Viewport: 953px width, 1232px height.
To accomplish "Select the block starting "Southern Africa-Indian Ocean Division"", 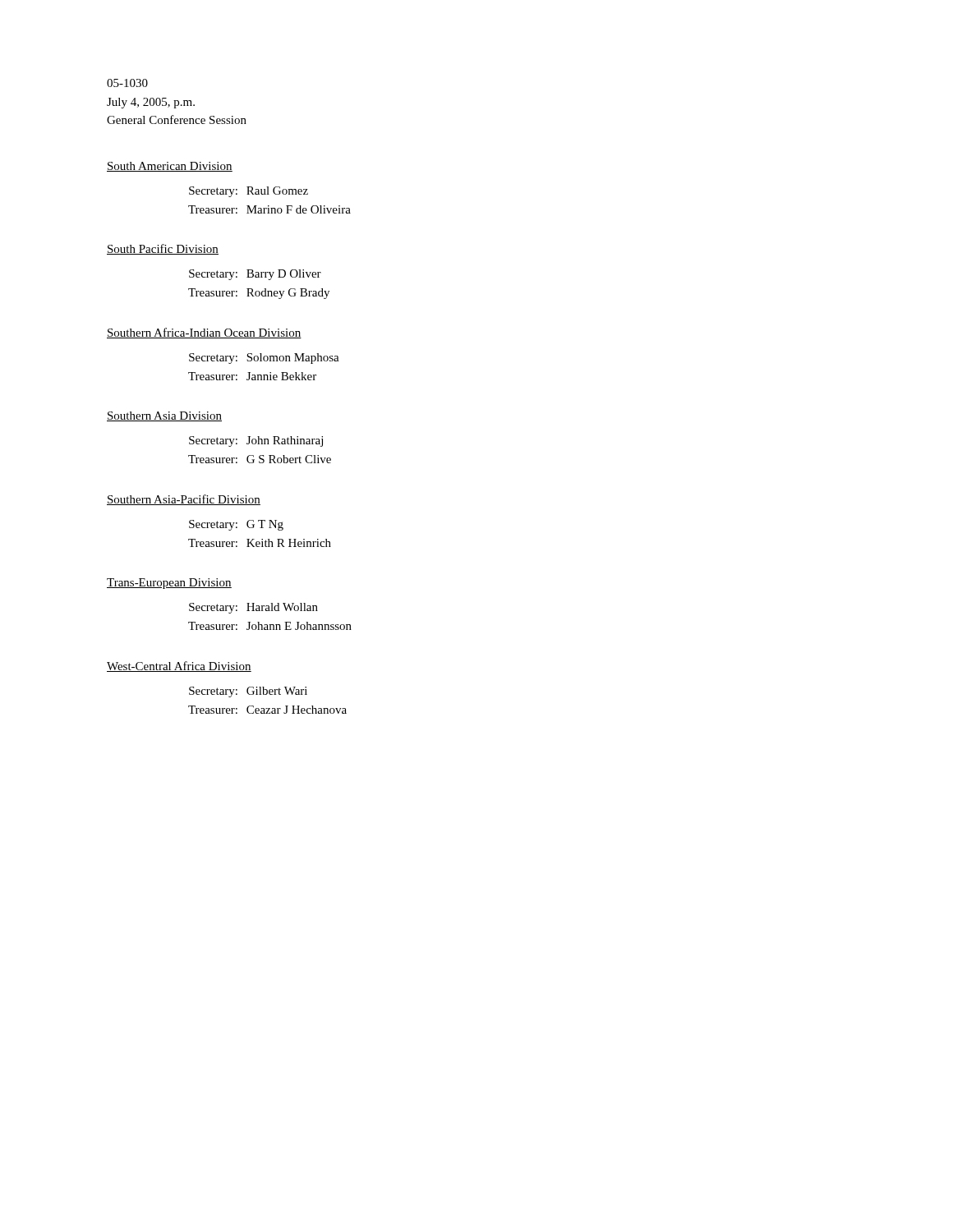I will point(204,332).
